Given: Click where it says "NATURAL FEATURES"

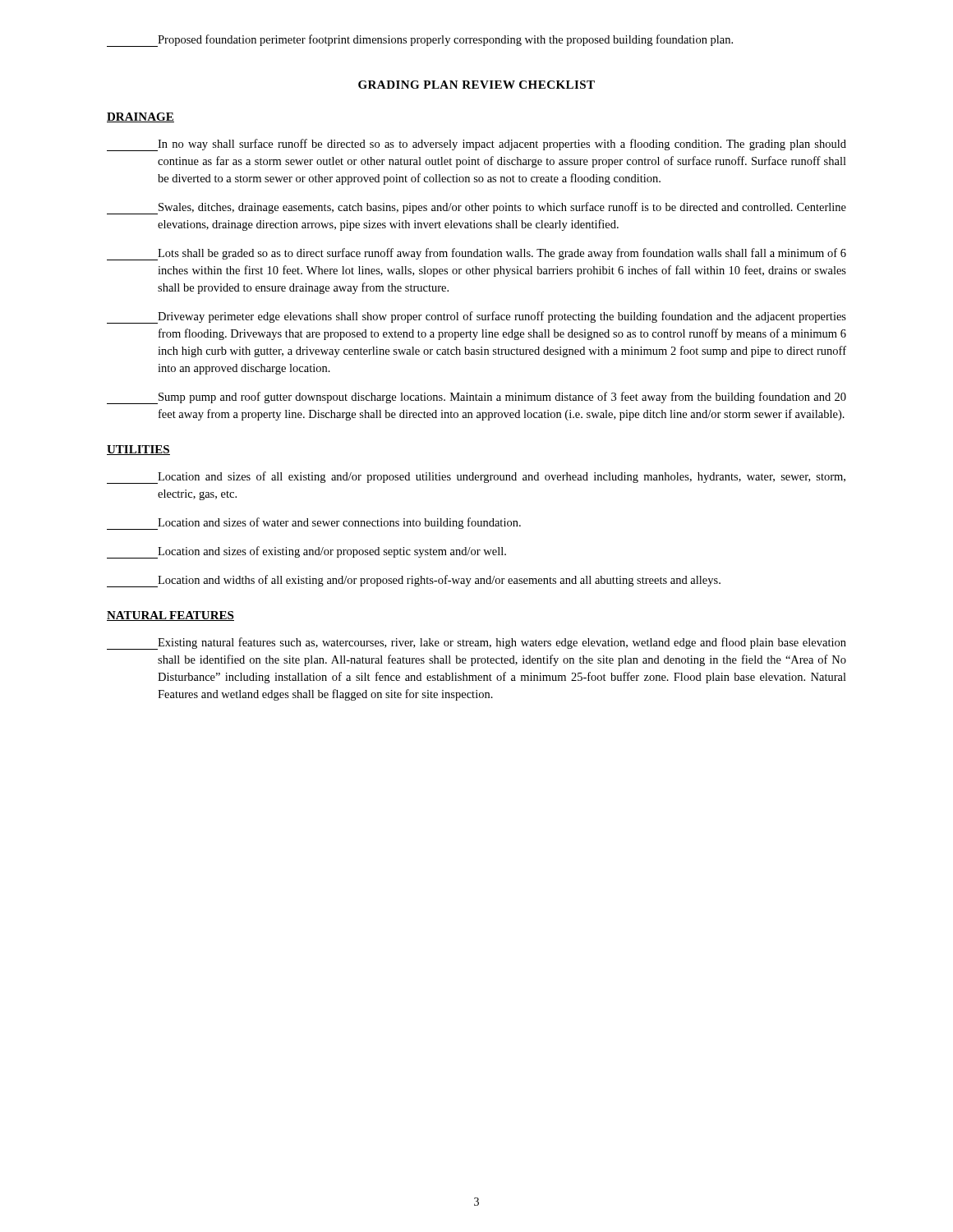Looking at the screenshot, I should pos(170,615).
